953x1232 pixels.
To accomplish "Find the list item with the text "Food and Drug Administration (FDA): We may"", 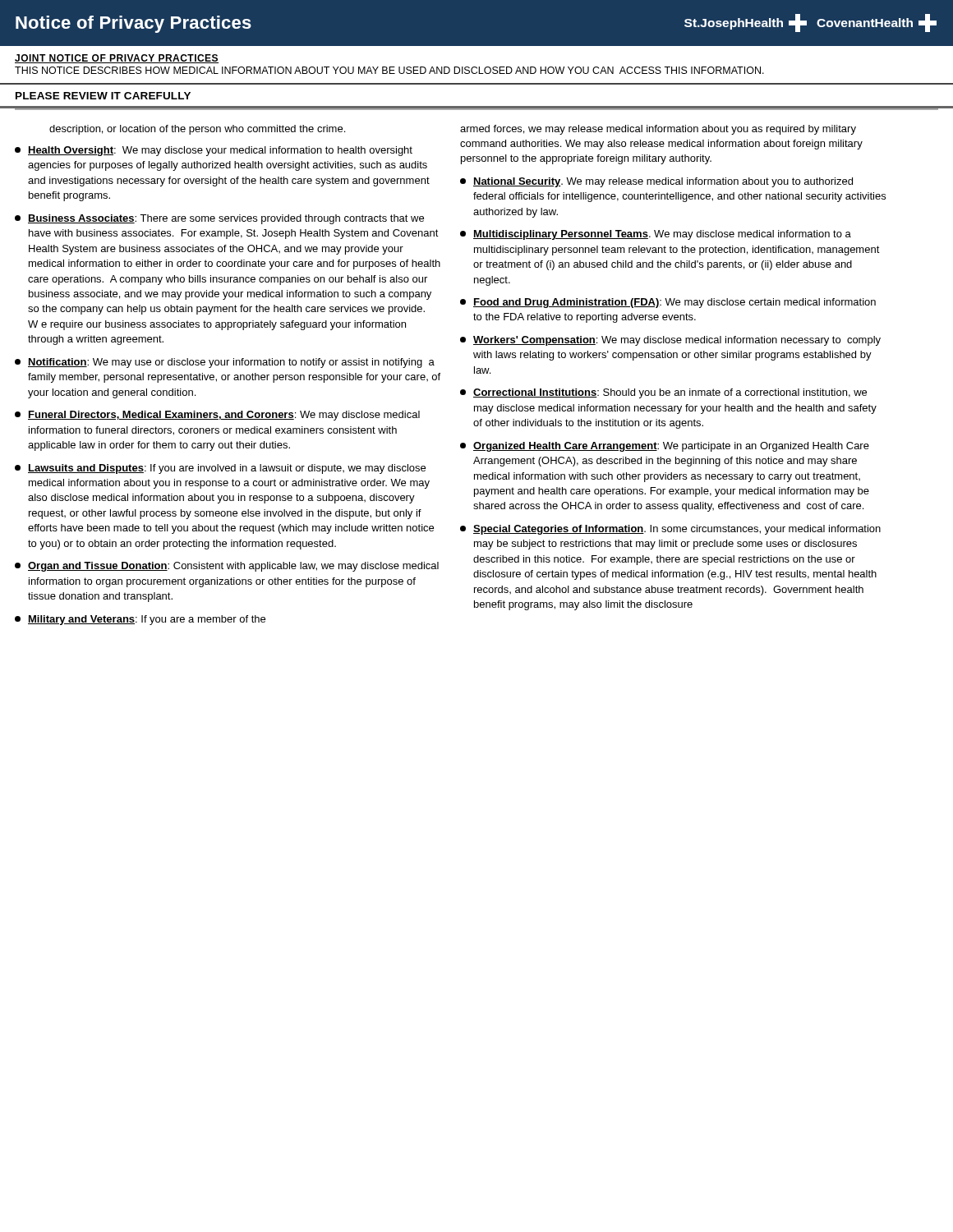I will [x=674, y=310].
